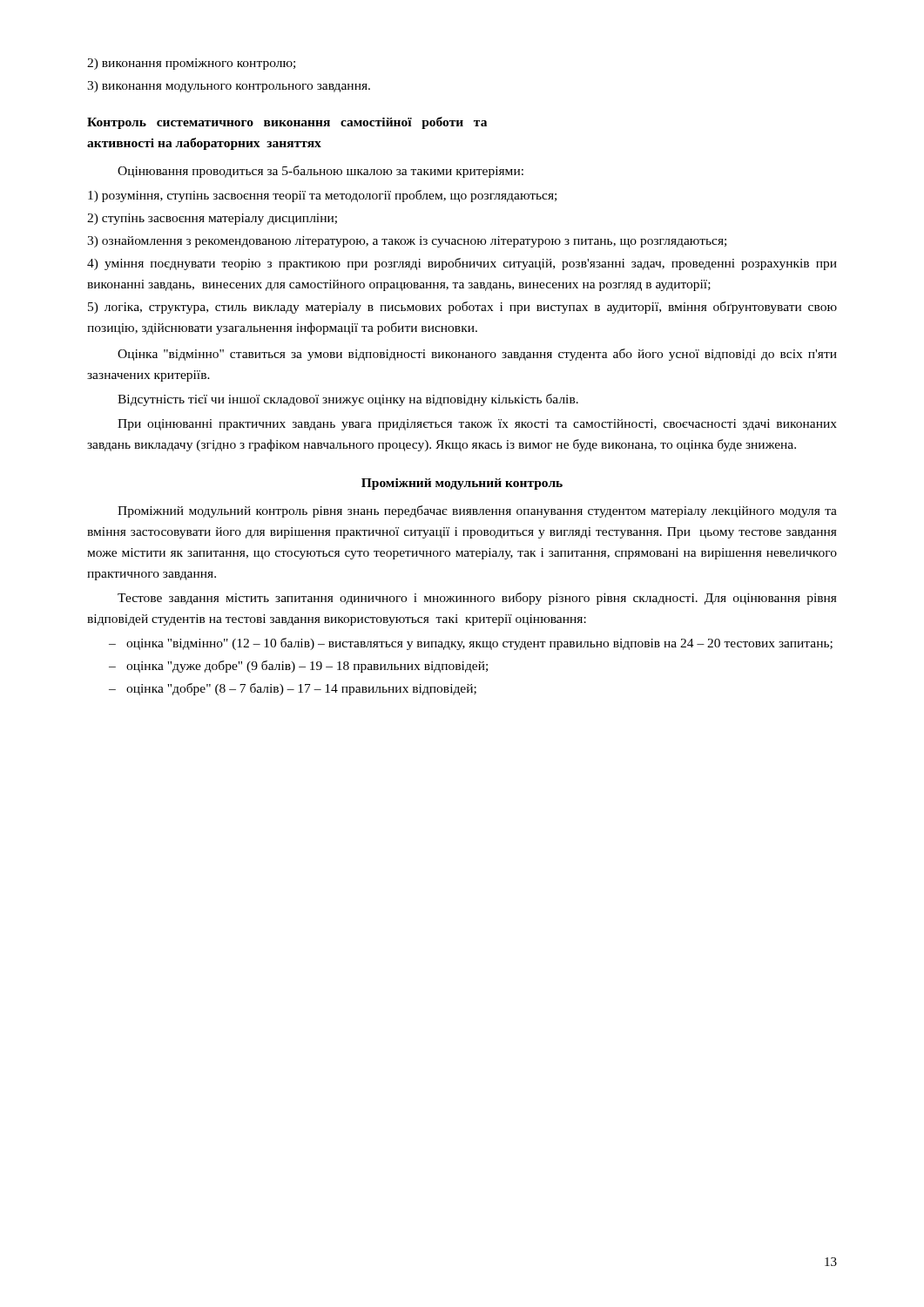
Task: Click on the text block that reads "При оцінюванні практичних завдань увага приділяється також"
Action: (x=462, y=434)
